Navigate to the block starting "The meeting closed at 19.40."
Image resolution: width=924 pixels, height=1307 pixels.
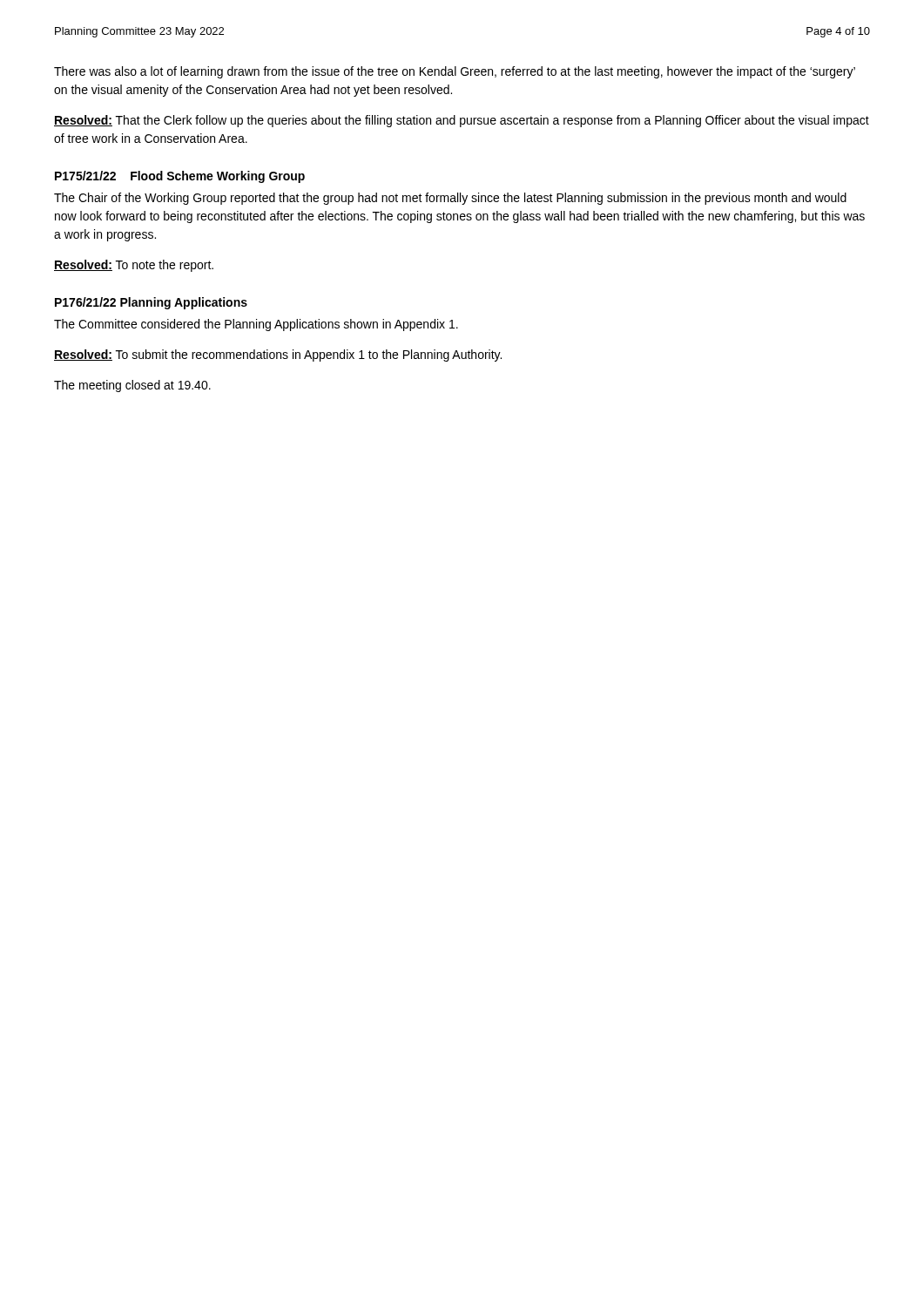tap(132, 386)
